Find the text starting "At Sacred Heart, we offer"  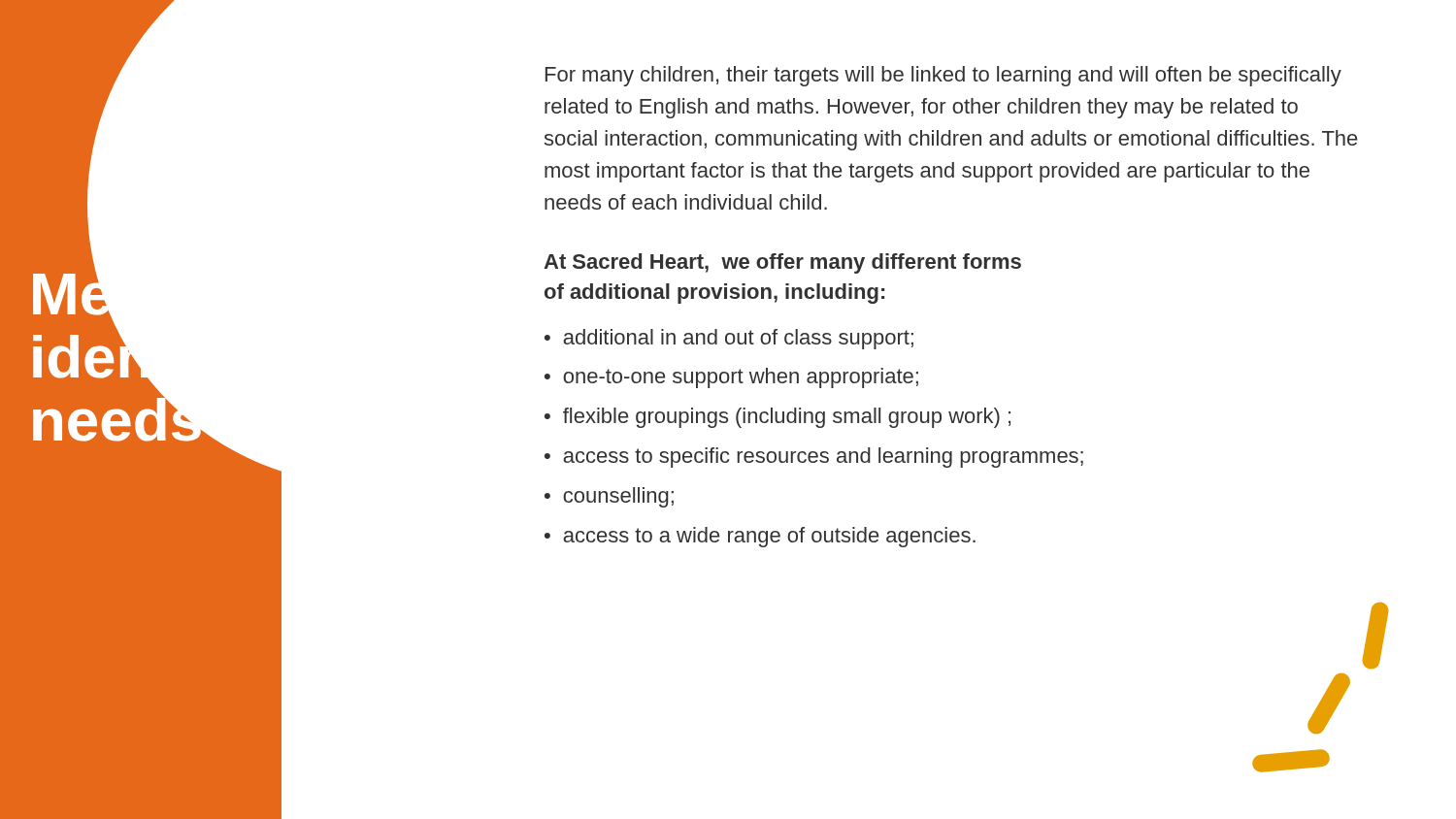tap(783, 276)
